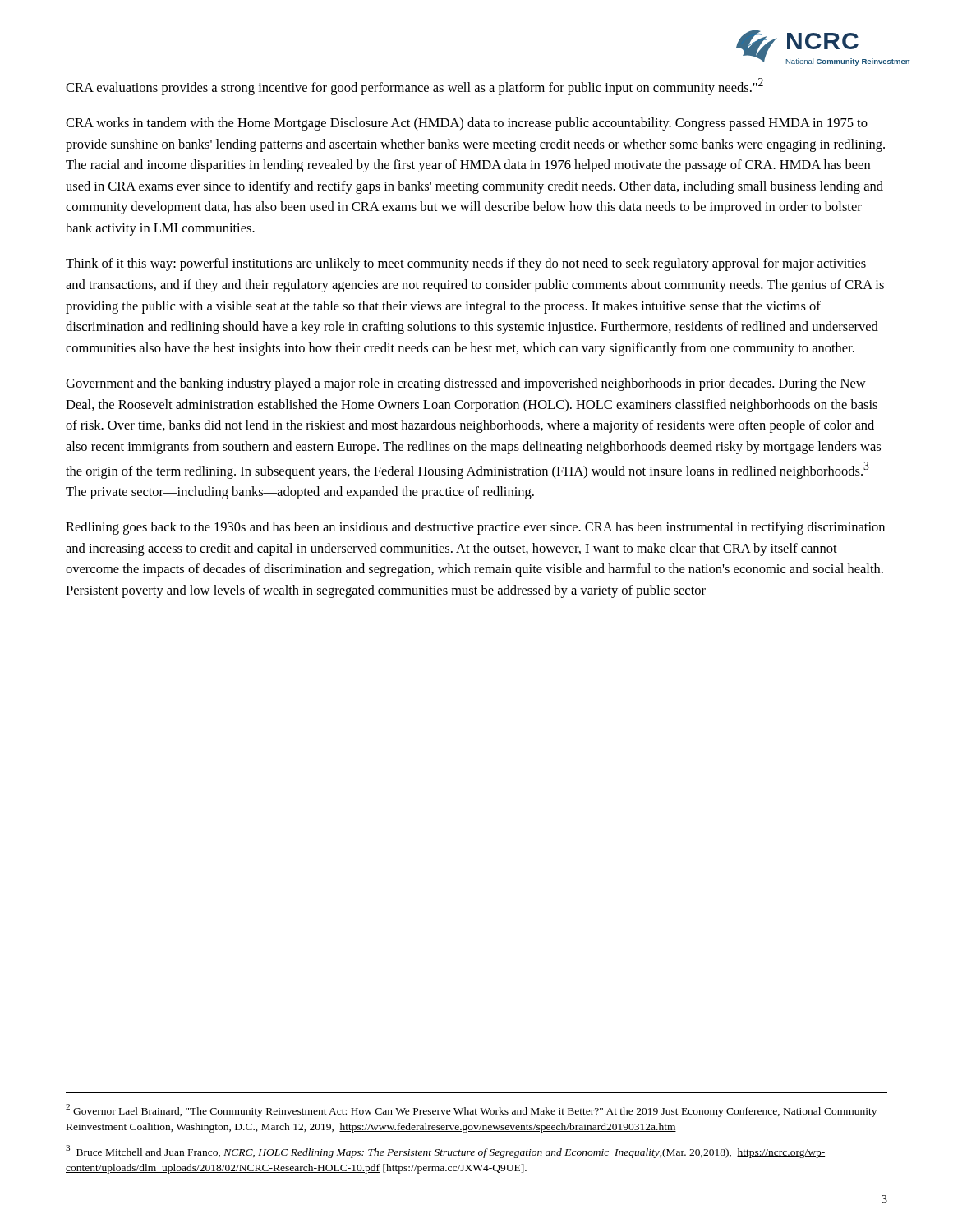
Task: Select the text block that reads "Think of it this way: powerful institutions are"
Action: [x=476, y=306]
